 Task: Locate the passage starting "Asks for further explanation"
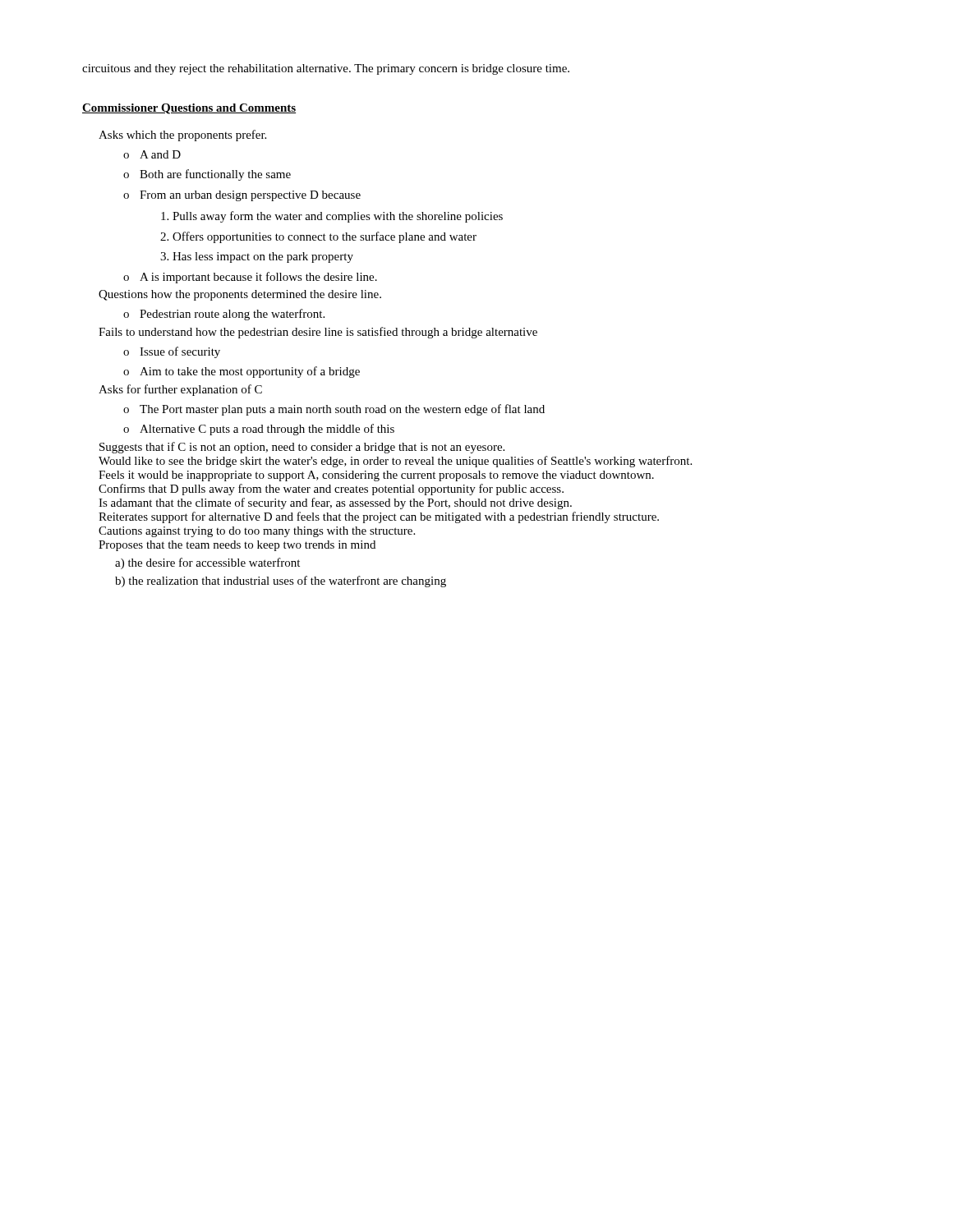point(485,410)
